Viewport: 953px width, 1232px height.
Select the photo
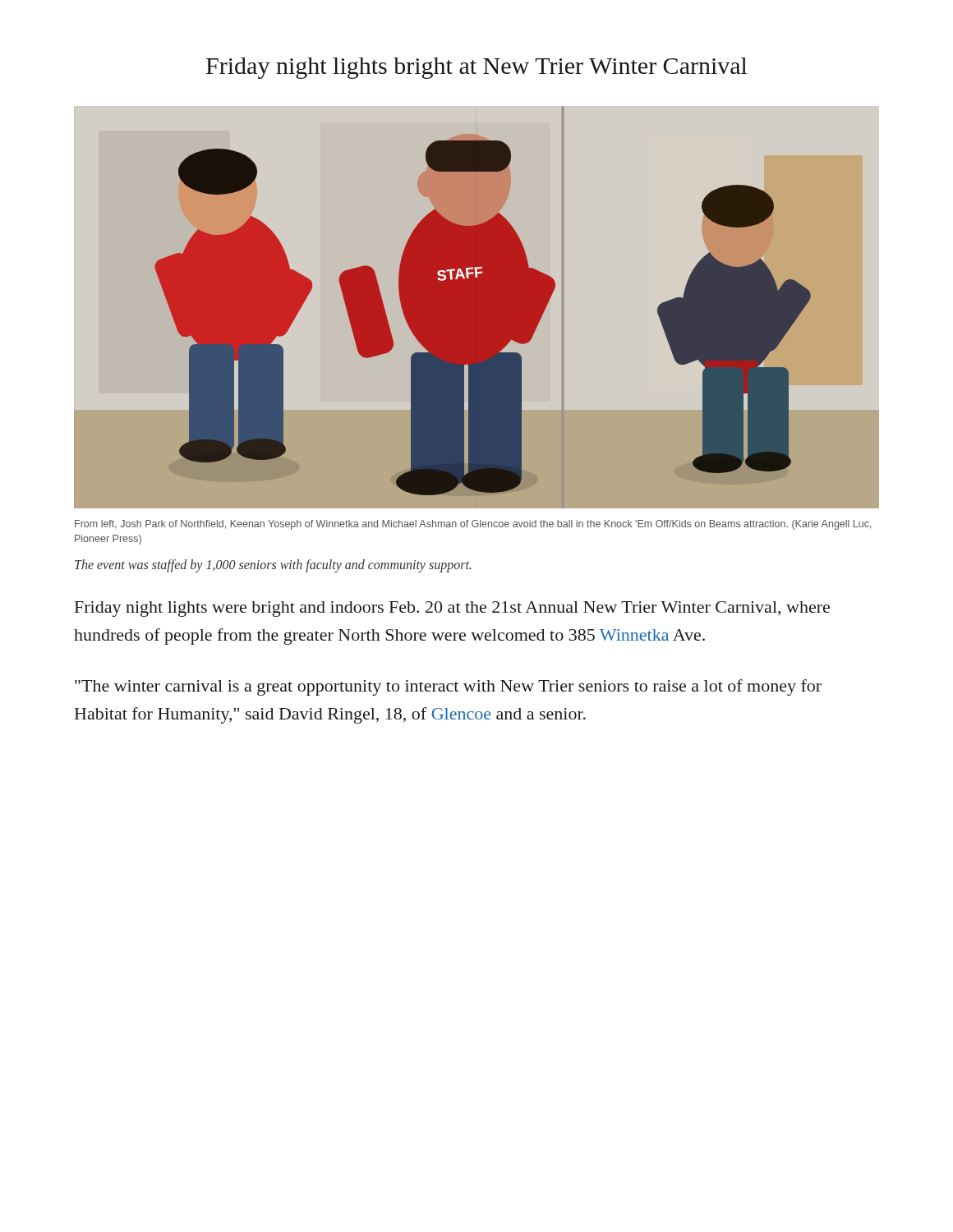point(476,308)
